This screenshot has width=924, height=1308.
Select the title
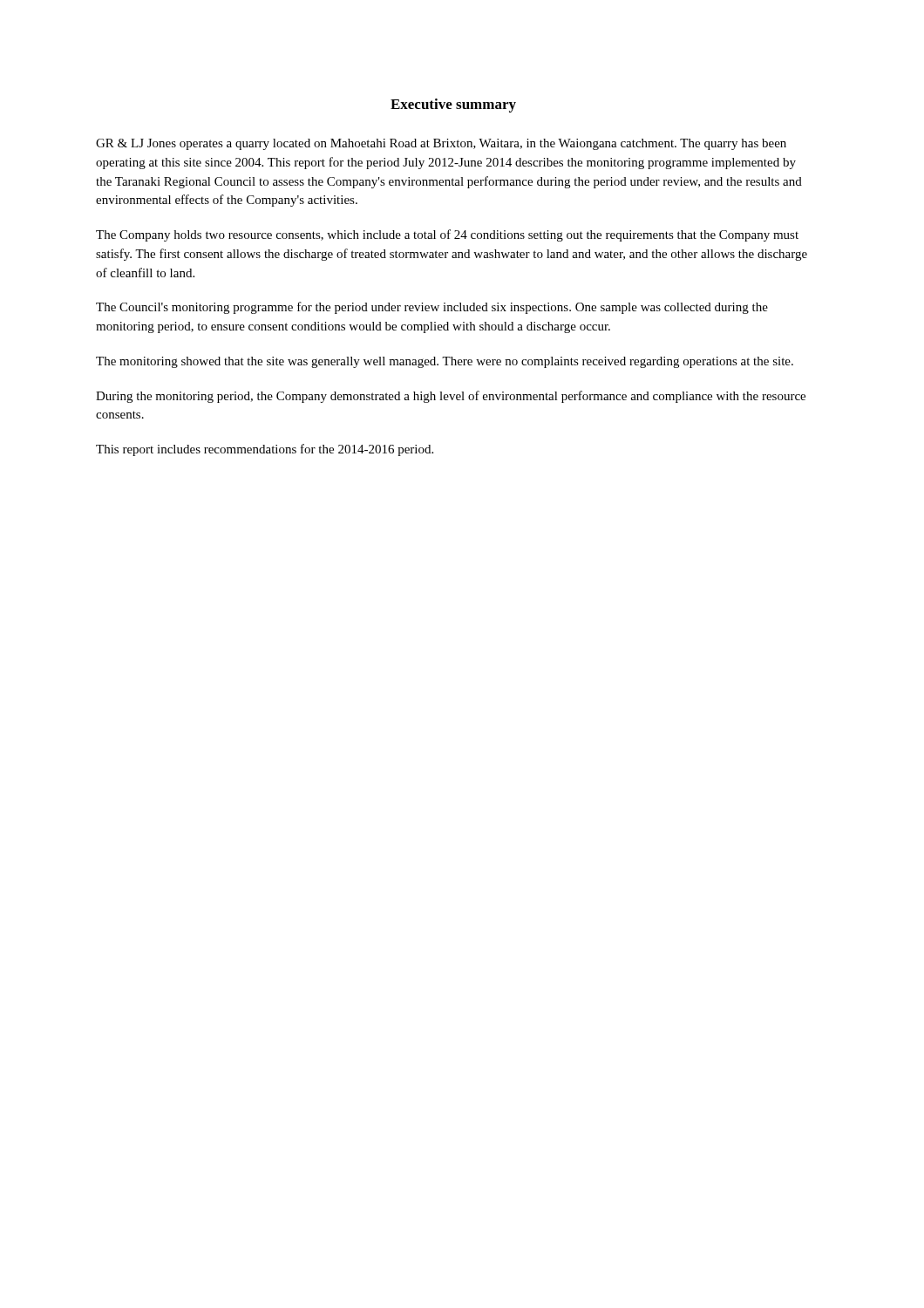click(453, 105)
